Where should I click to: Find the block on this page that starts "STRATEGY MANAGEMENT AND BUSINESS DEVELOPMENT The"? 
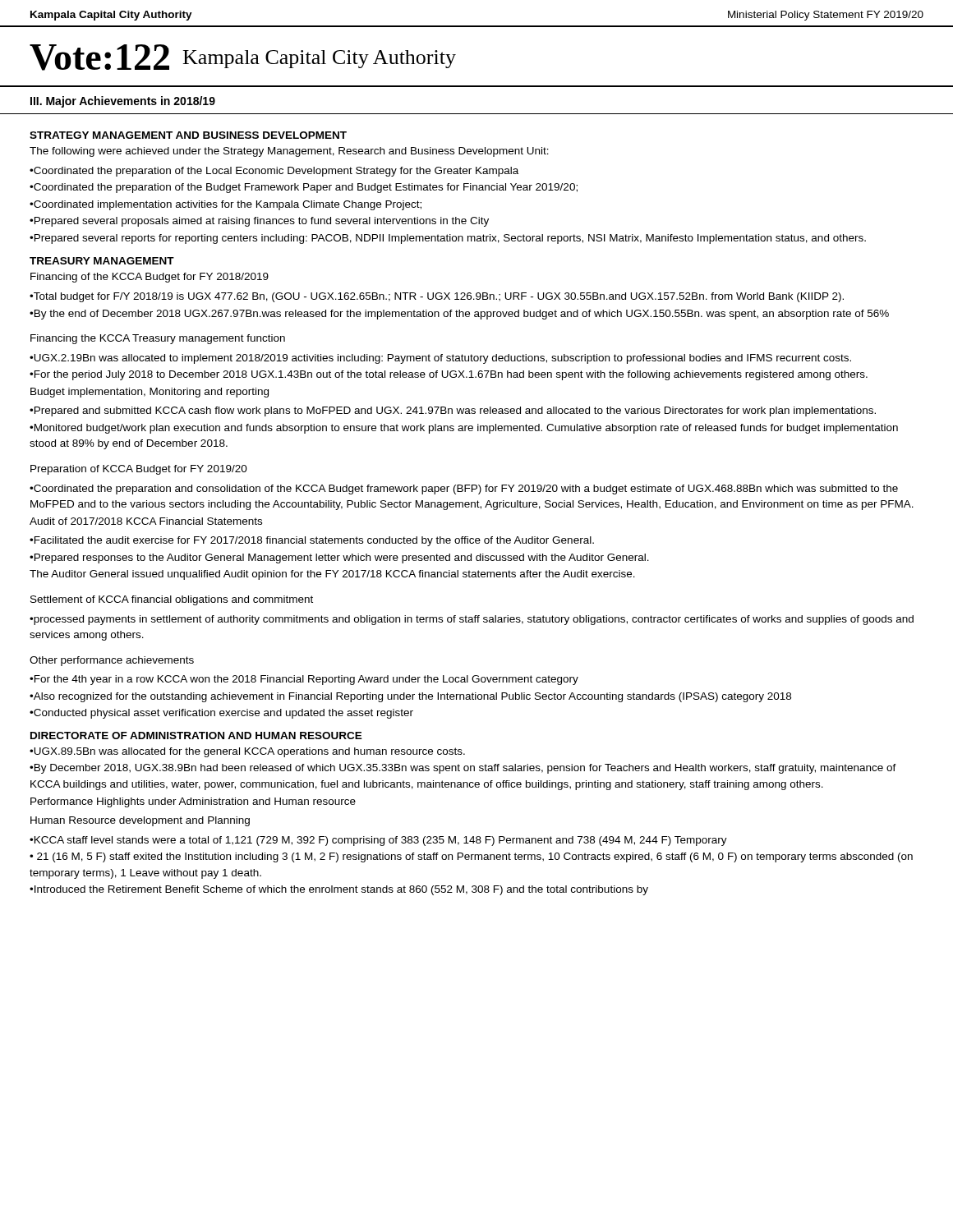point(476,187)
